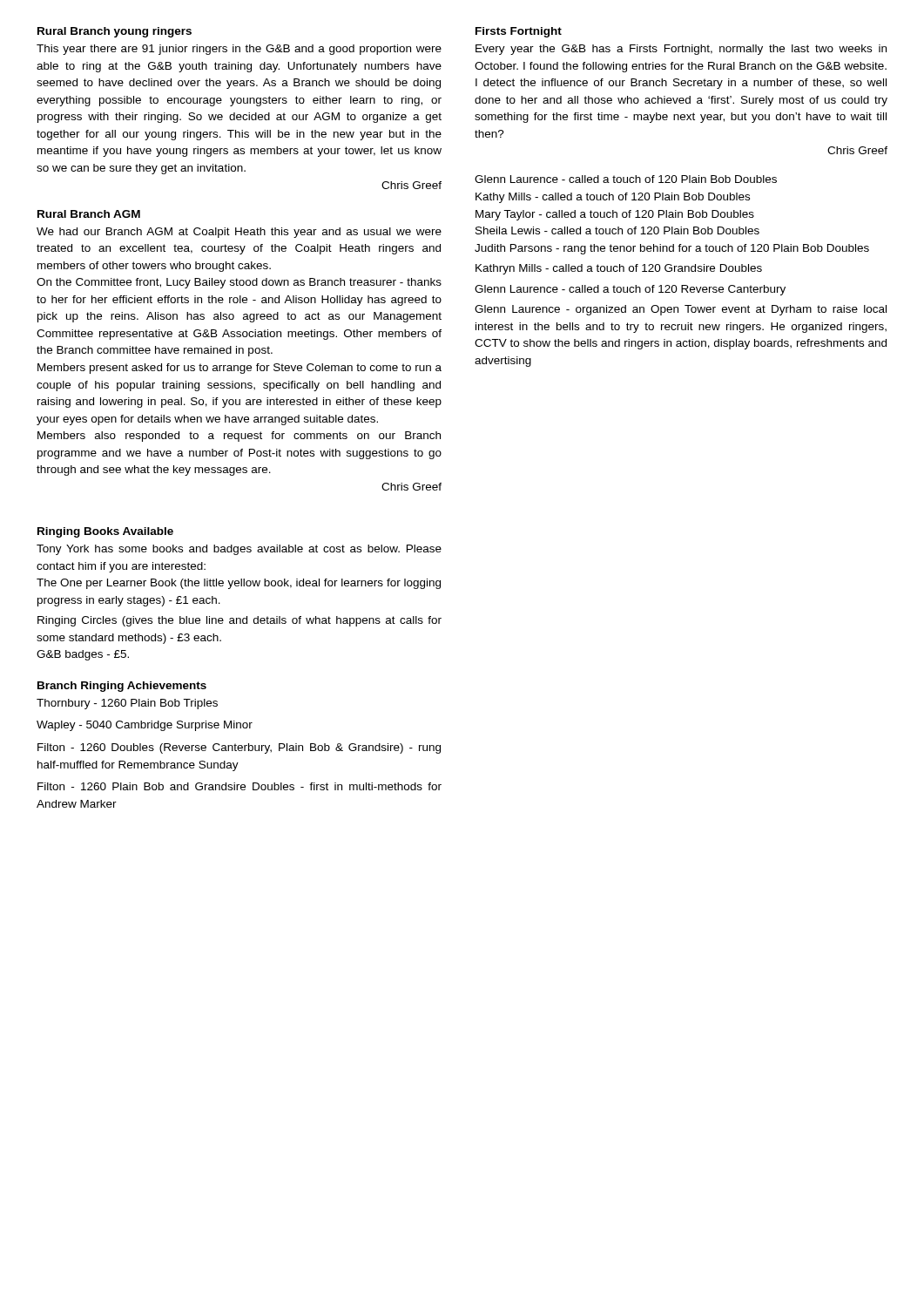Click the passage that begins "This year there"
This screenshot has width=924, height=1307.
[239, 108]
